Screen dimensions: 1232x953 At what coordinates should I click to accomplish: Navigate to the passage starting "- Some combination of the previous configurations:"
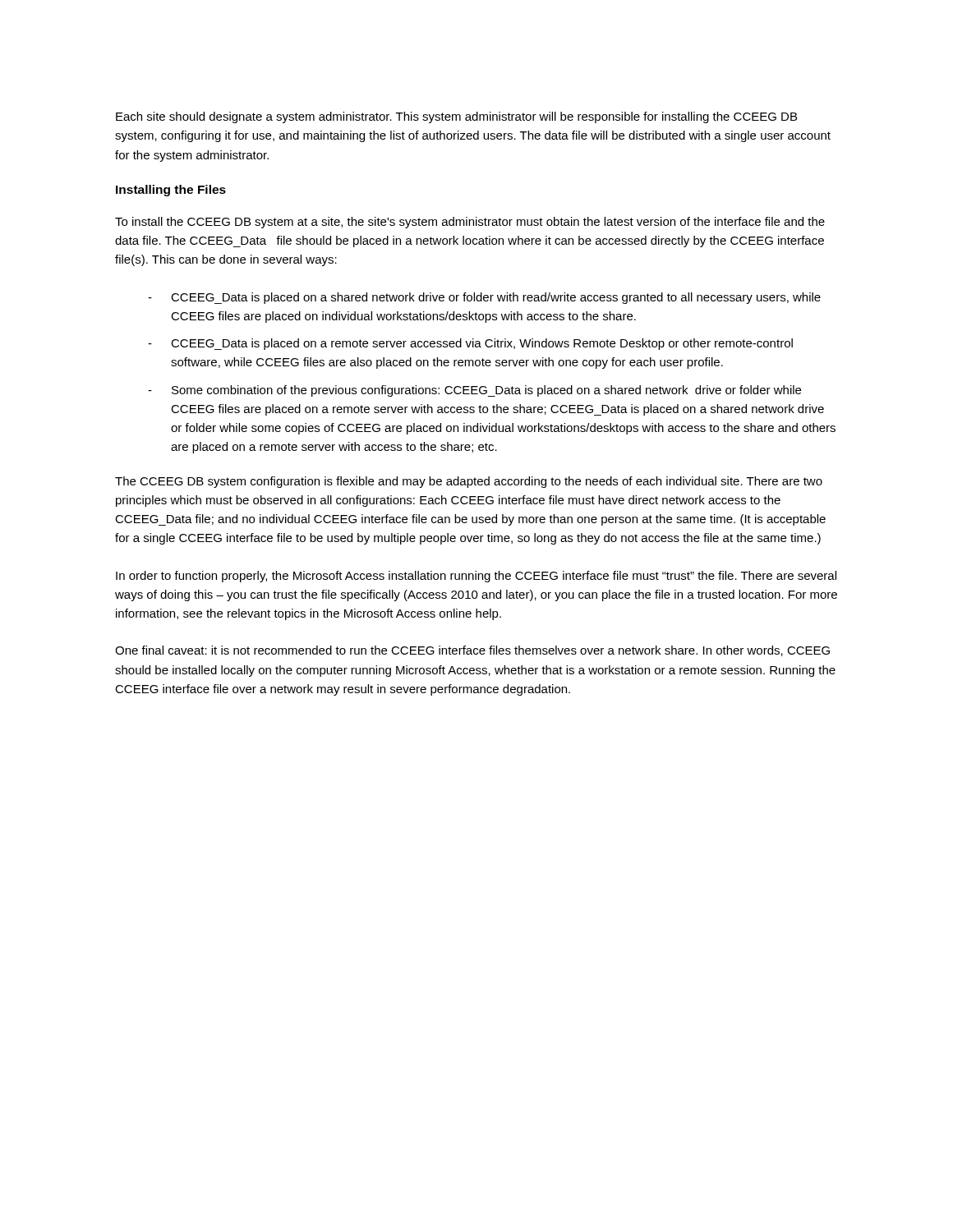click(x=493, y=418)
